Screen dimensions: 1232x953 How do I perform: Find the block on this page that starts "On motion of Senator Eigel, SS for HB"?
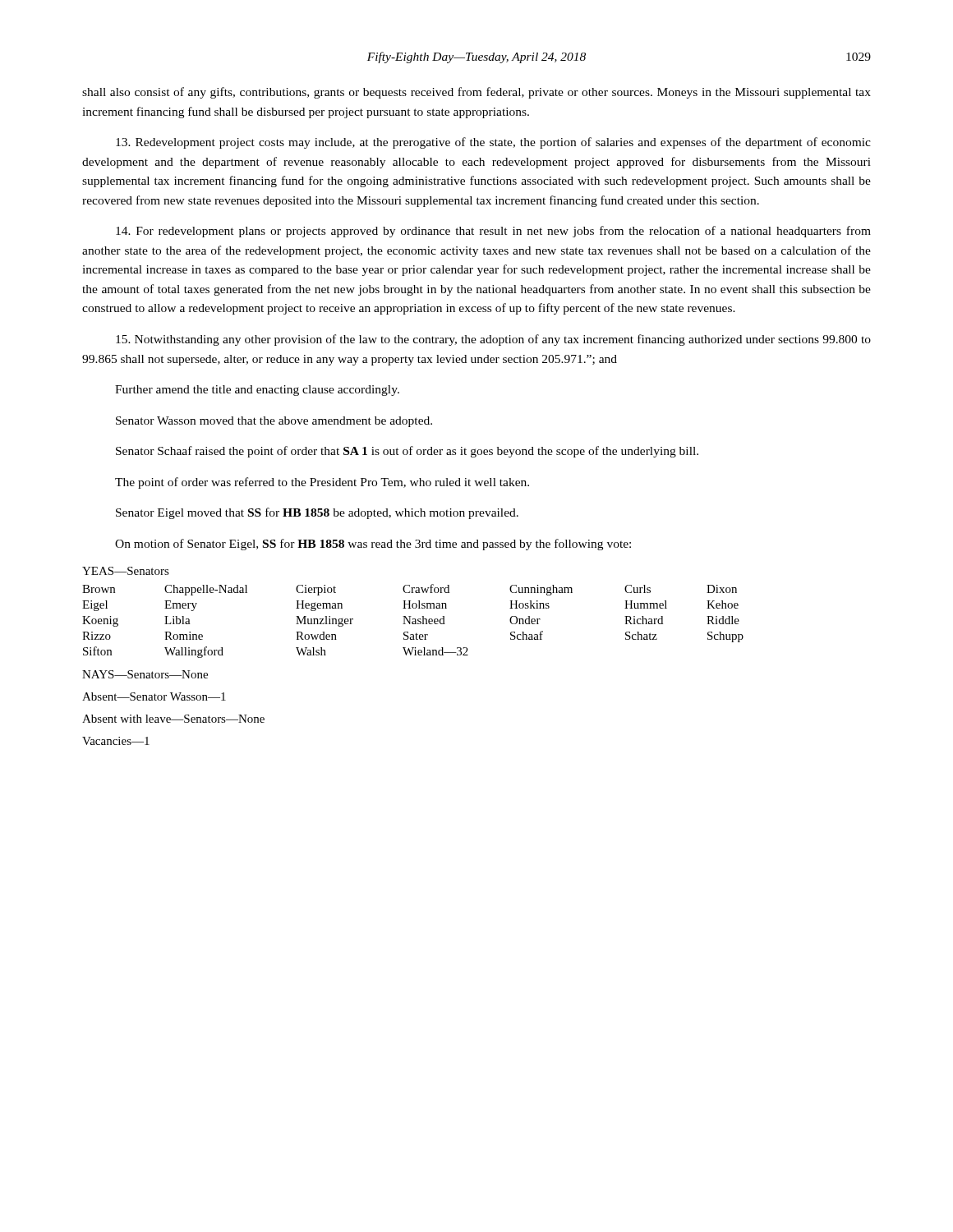pyautogui.click(x=493, y=543)
